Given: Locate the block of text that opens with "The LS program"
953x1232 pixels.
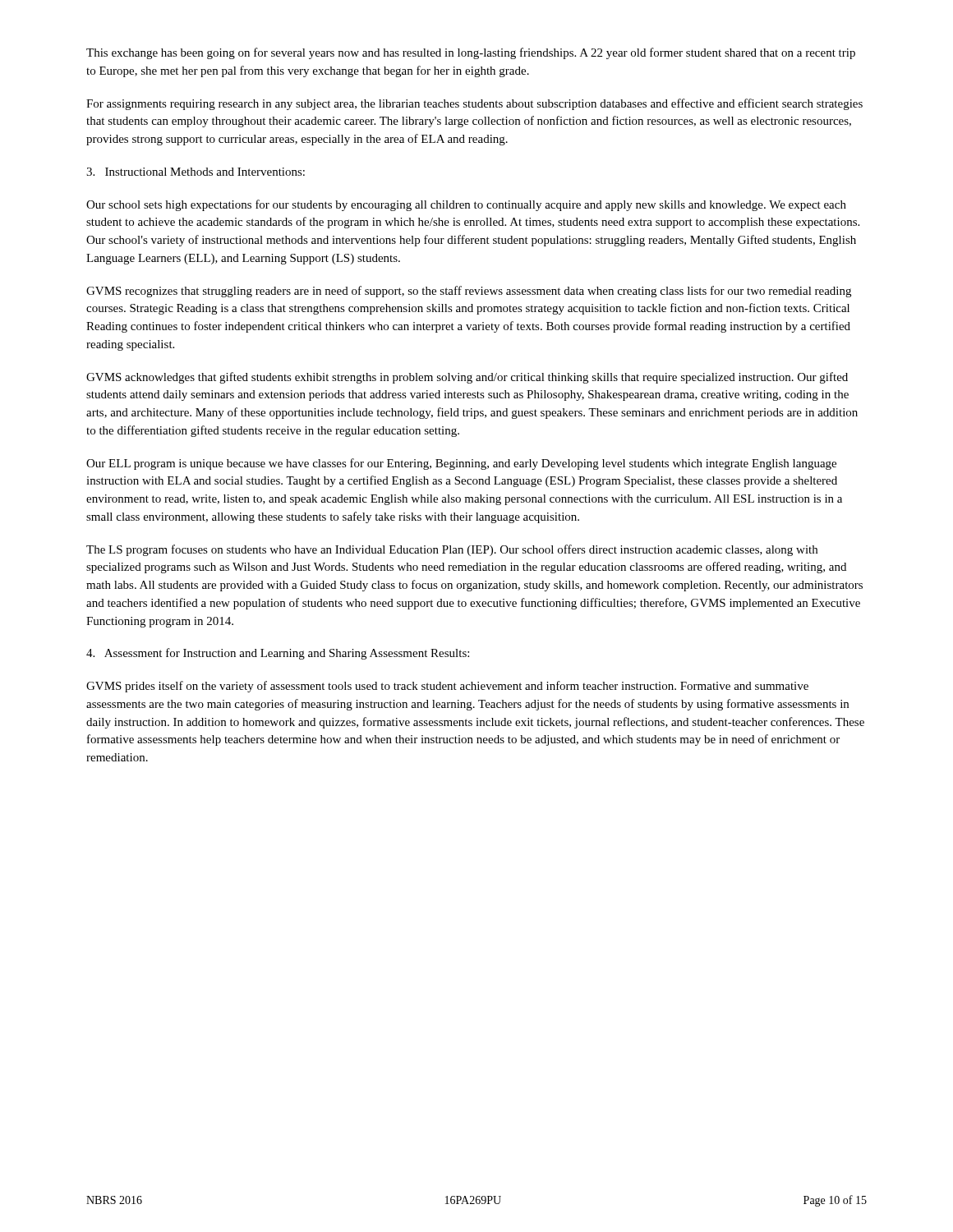Looking at the screenshot, I should [x=475, y=585].
